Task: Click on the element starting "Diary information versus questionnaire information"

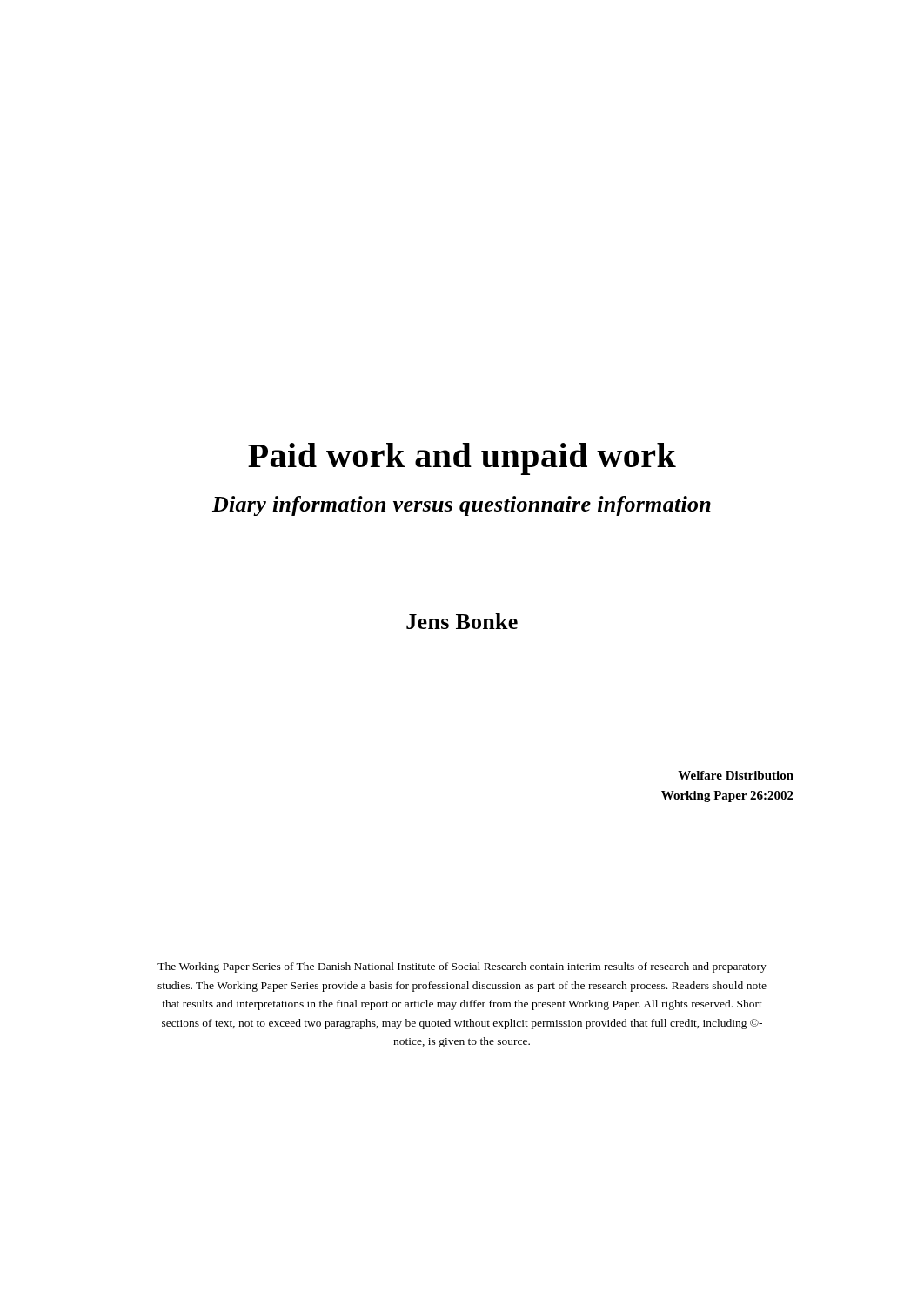Action: (462, 505)
